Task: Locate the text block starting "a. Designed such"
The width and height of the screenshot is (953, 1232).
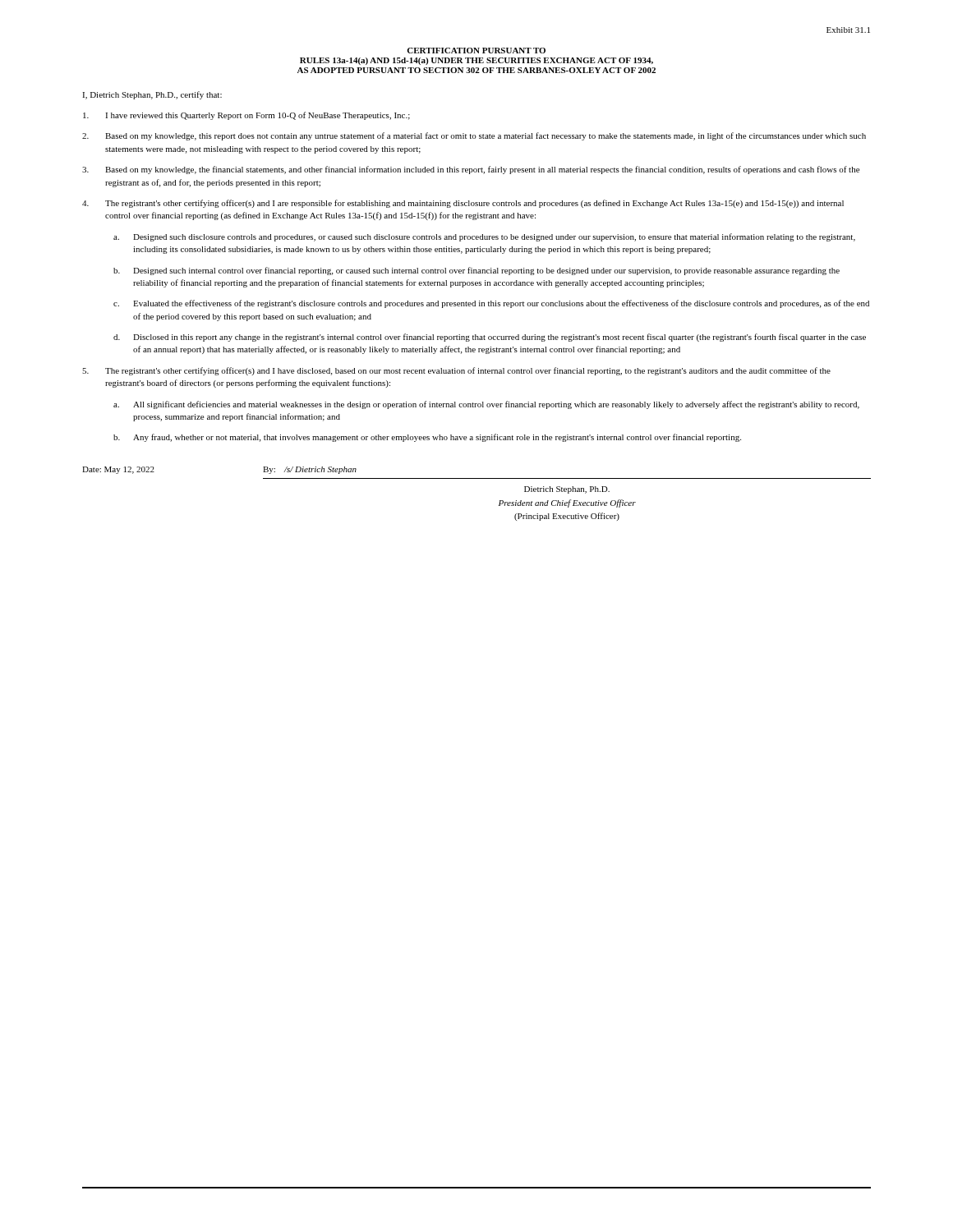Action: click(x=492, y=243)
